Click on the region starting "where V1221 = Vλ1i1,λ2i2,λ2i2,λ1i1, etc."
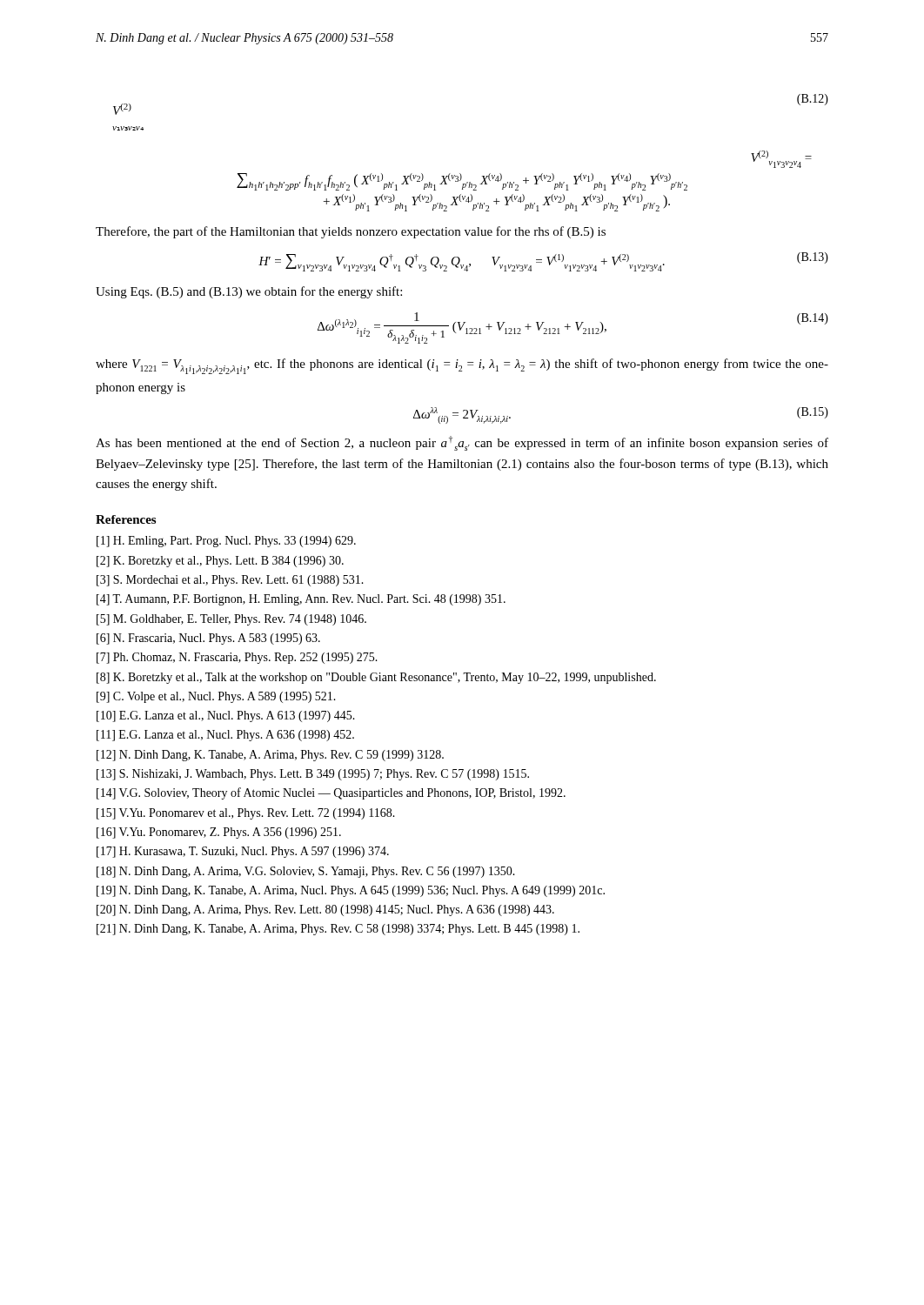Viewport: 924px width, 1305px height. coord(462,375)
